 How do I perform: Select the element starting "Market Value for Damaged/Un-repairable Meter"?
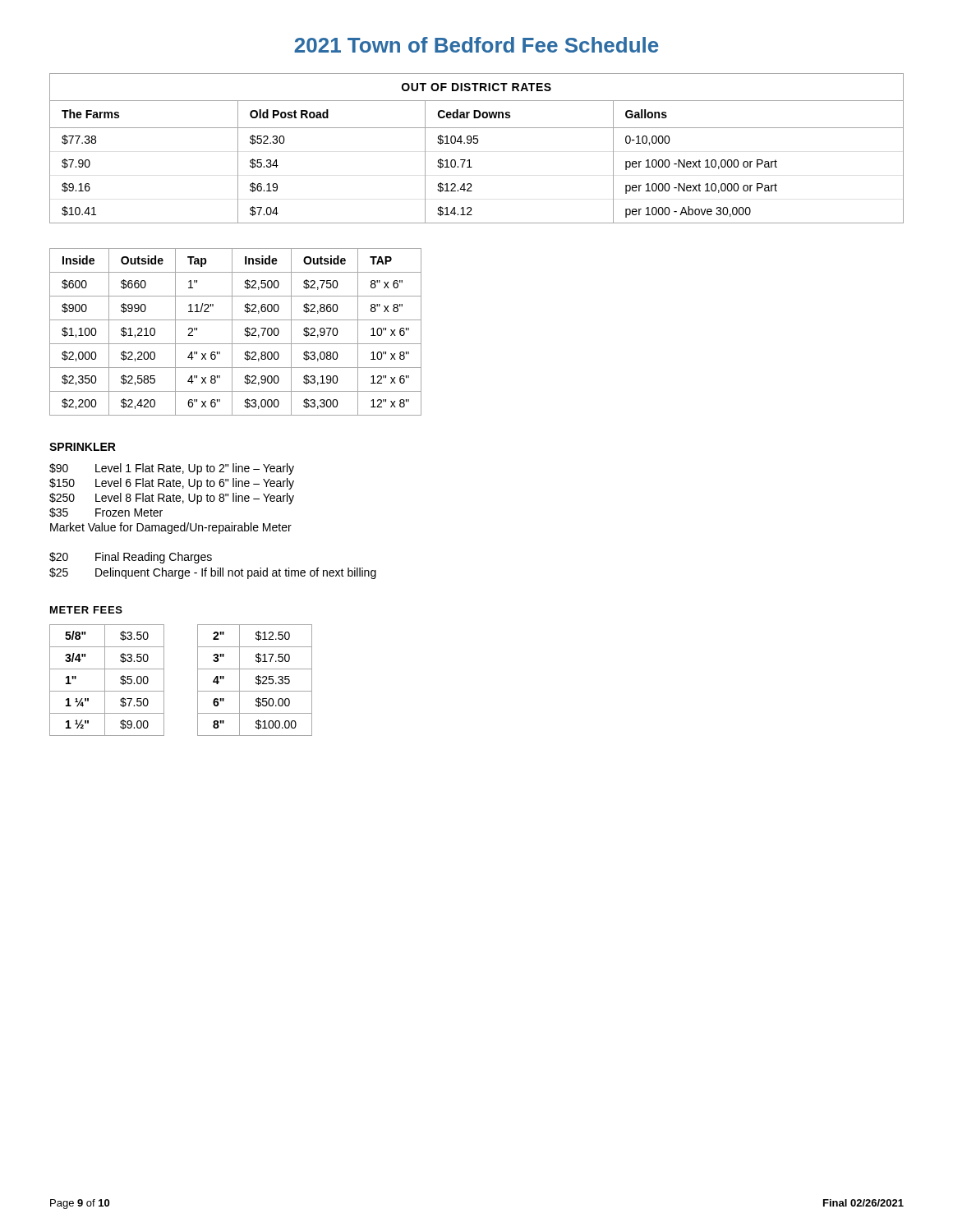[x=170, y=527]
